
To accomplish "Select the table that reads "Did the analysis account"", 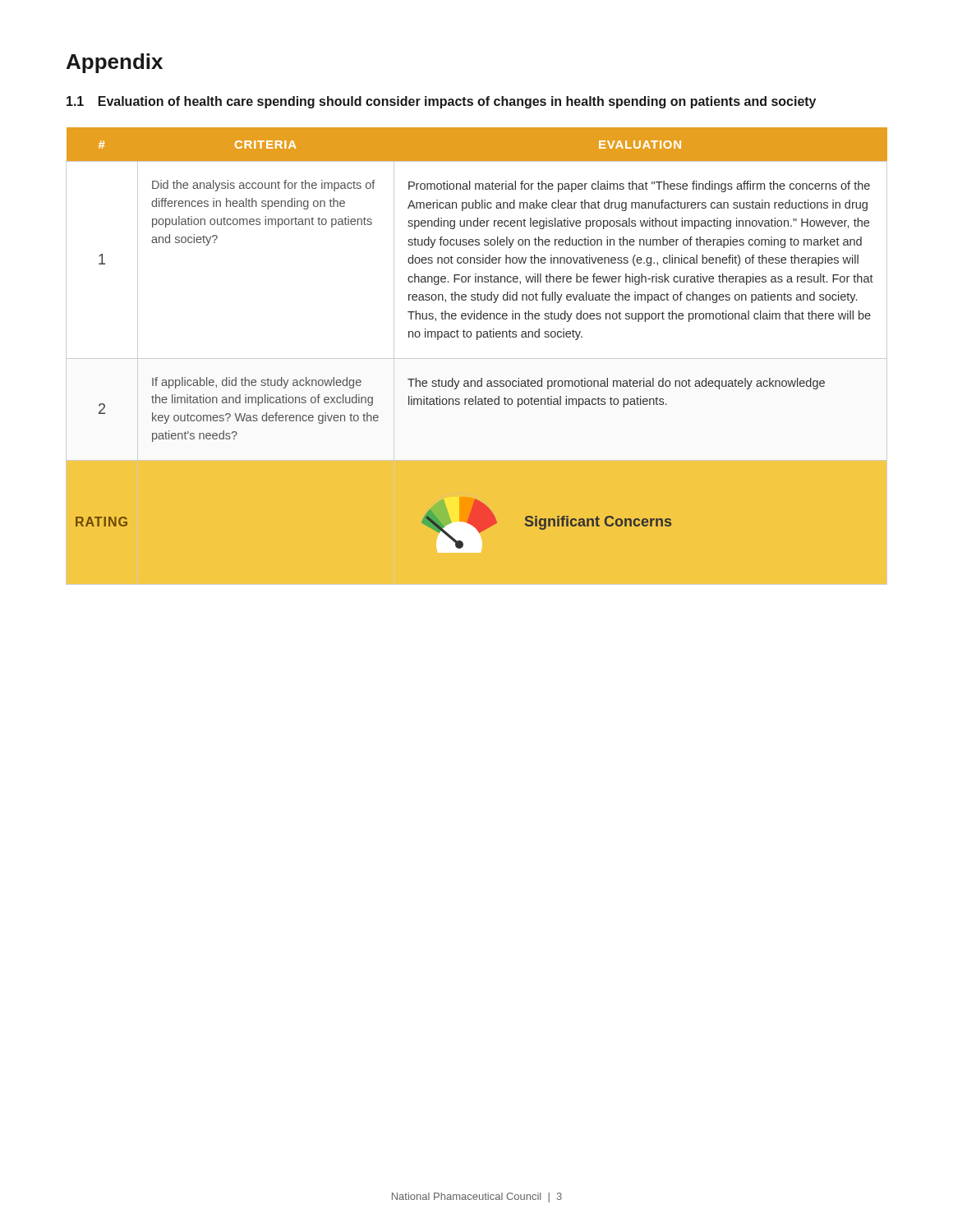I will [x=476, y=356].
